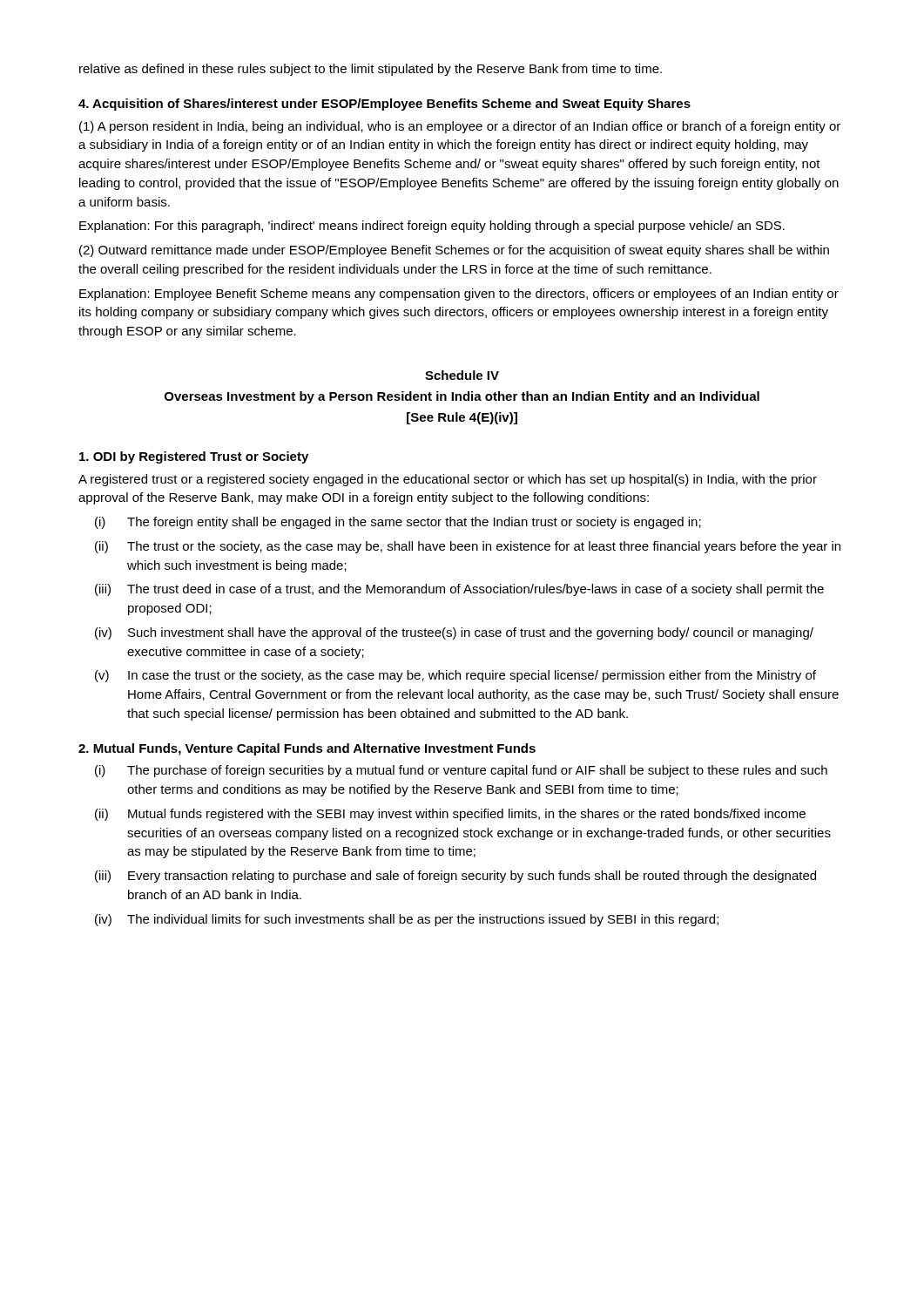This screenshot has height=1307, width=924.
Task: Navigate to the element starting "(i) The purchase of foreign"
Action: point(462,780)
